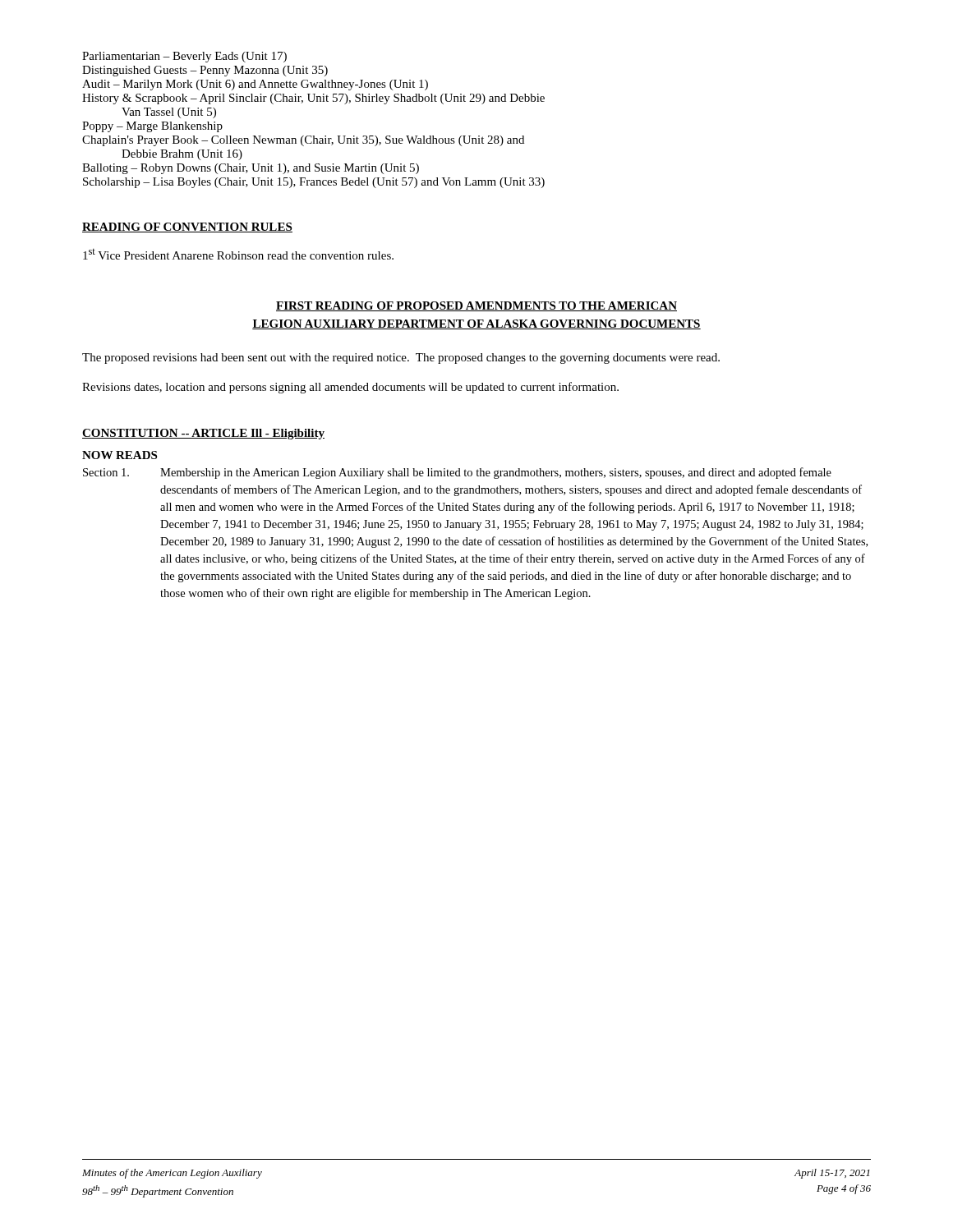Image resolution: width=953 pixels, height=1232 pixels.
Task: Find the block on this page that starts "Balloting – Robyn"
Action: [x=251, y=168]
